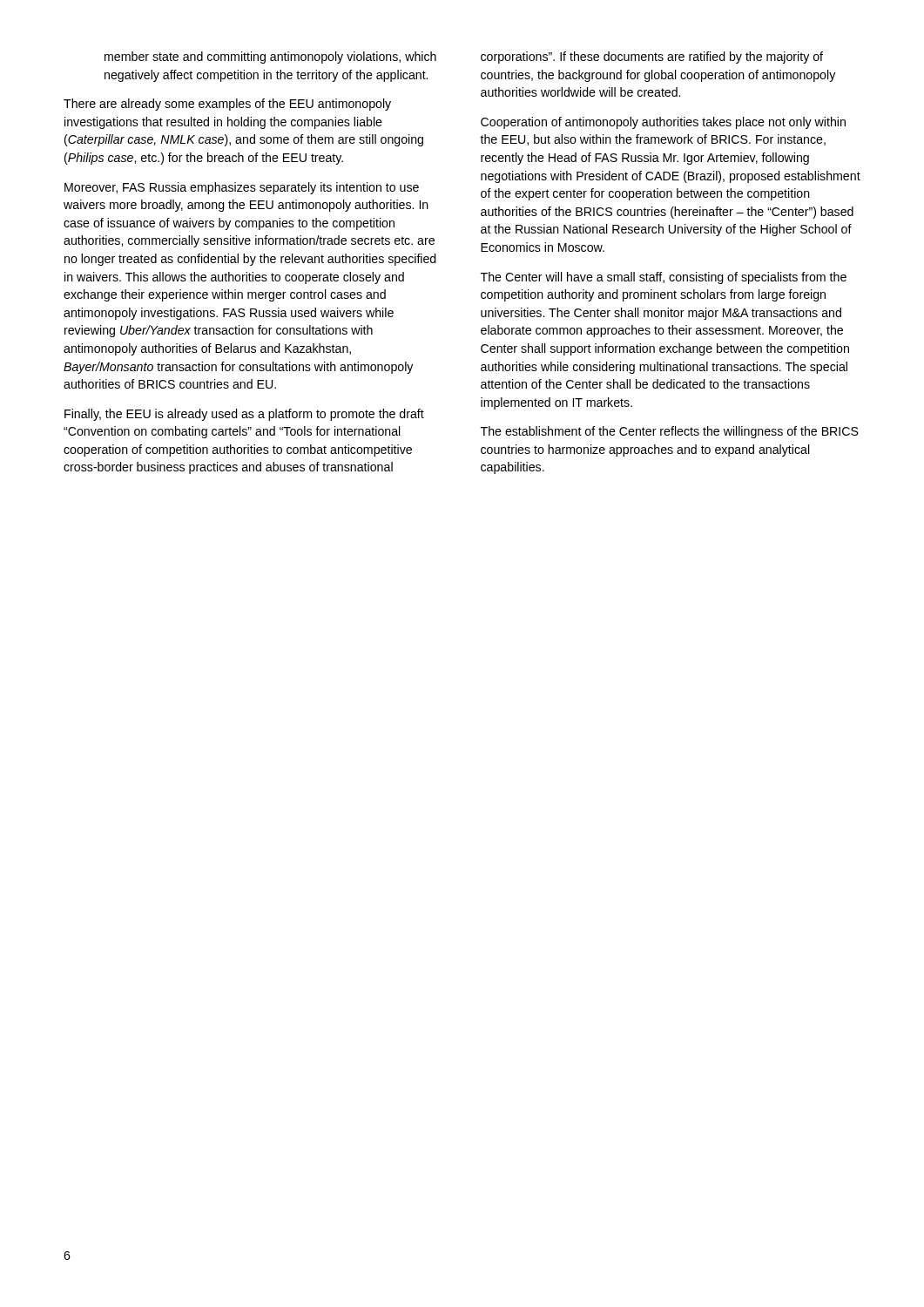Select the text block with the text "member state and"

coord(270,66)
